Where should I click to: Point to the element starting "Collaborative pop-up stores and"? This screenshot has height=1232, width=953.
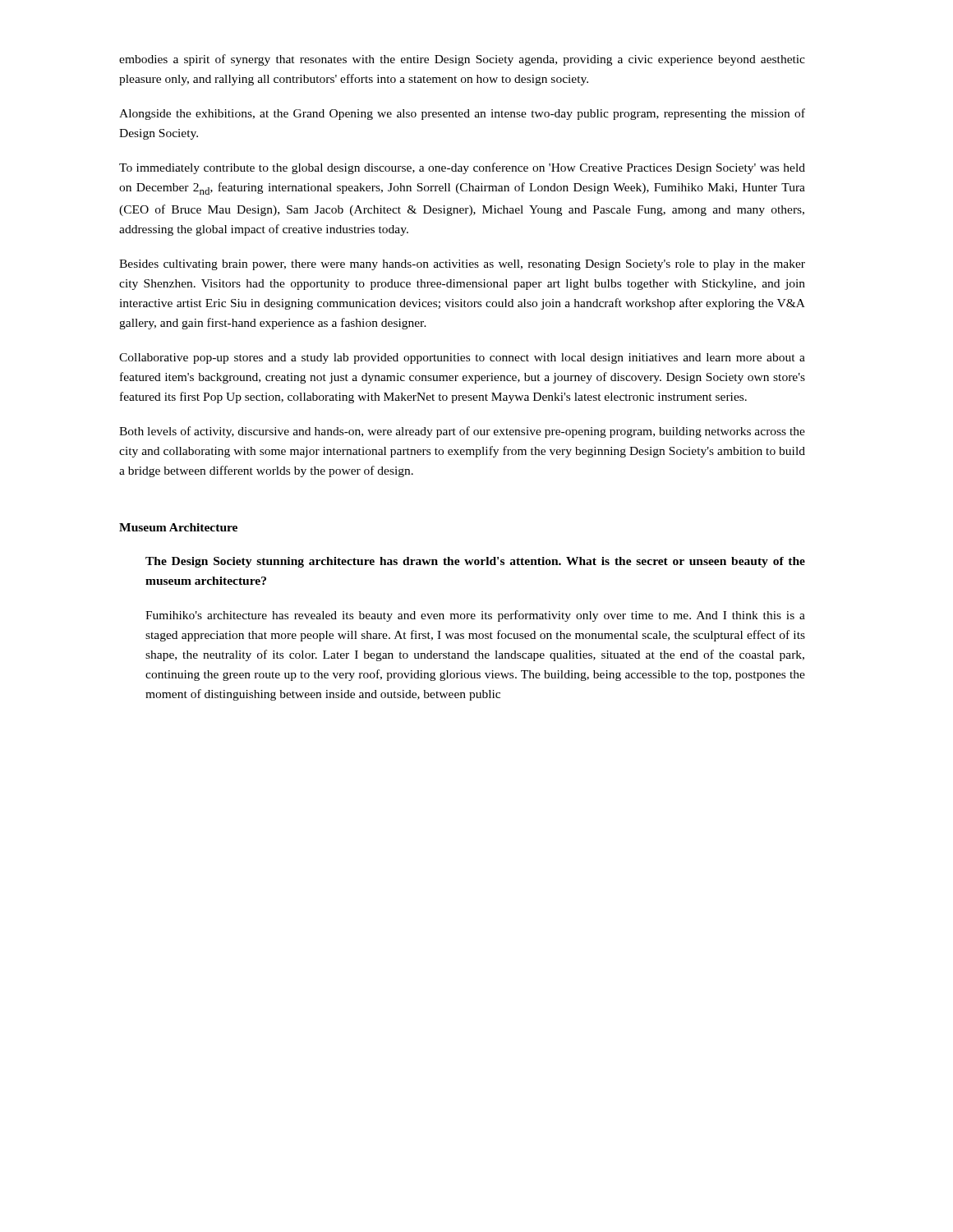tap(462, 377)
